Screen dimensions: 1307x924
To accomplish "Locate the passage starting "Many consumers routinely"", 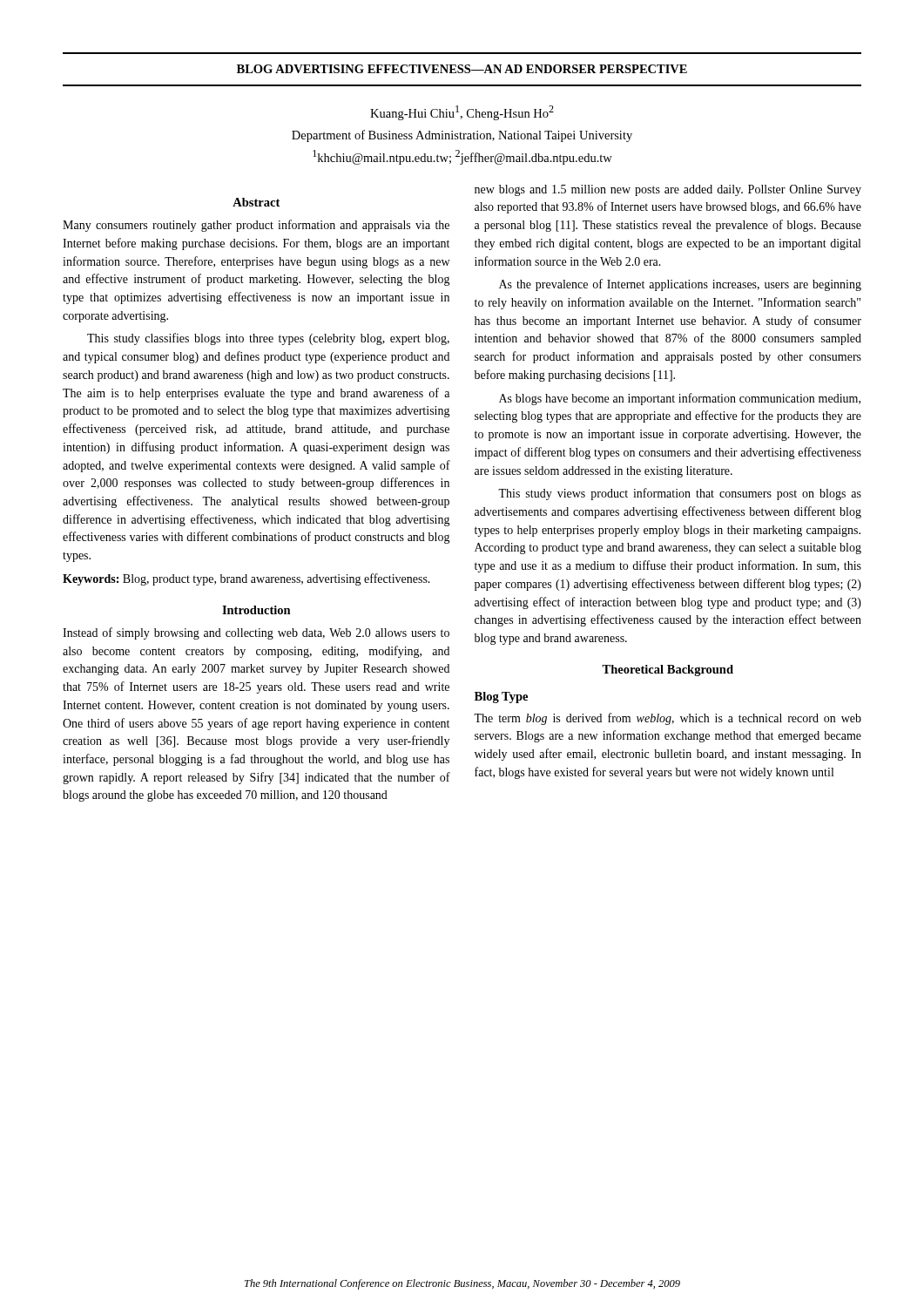I will tap(256, 391).
